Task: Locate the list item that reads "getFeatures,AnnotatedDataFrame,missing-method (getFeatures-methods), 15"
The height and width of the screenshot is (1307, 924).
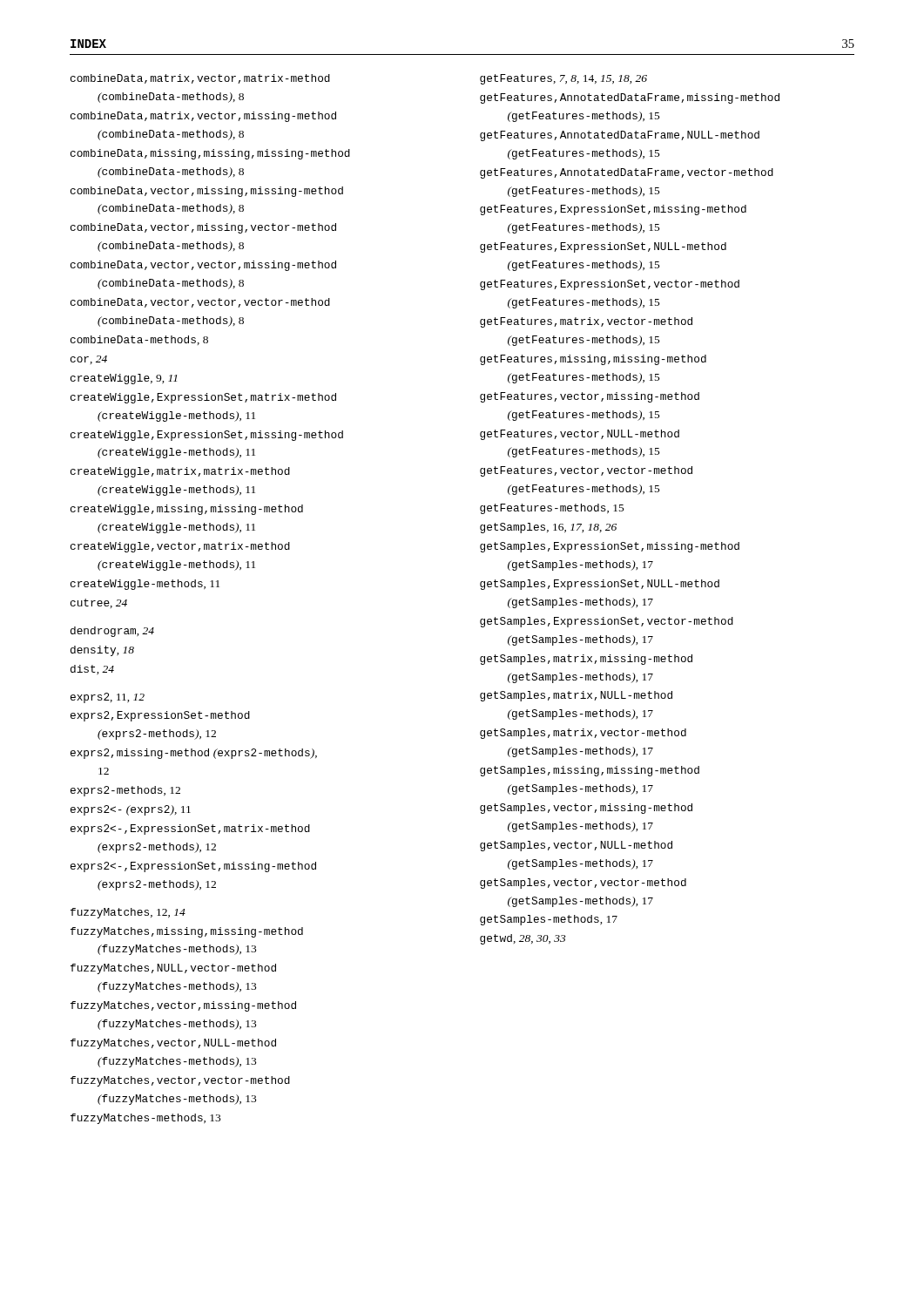Action: [x=667, y=108]
